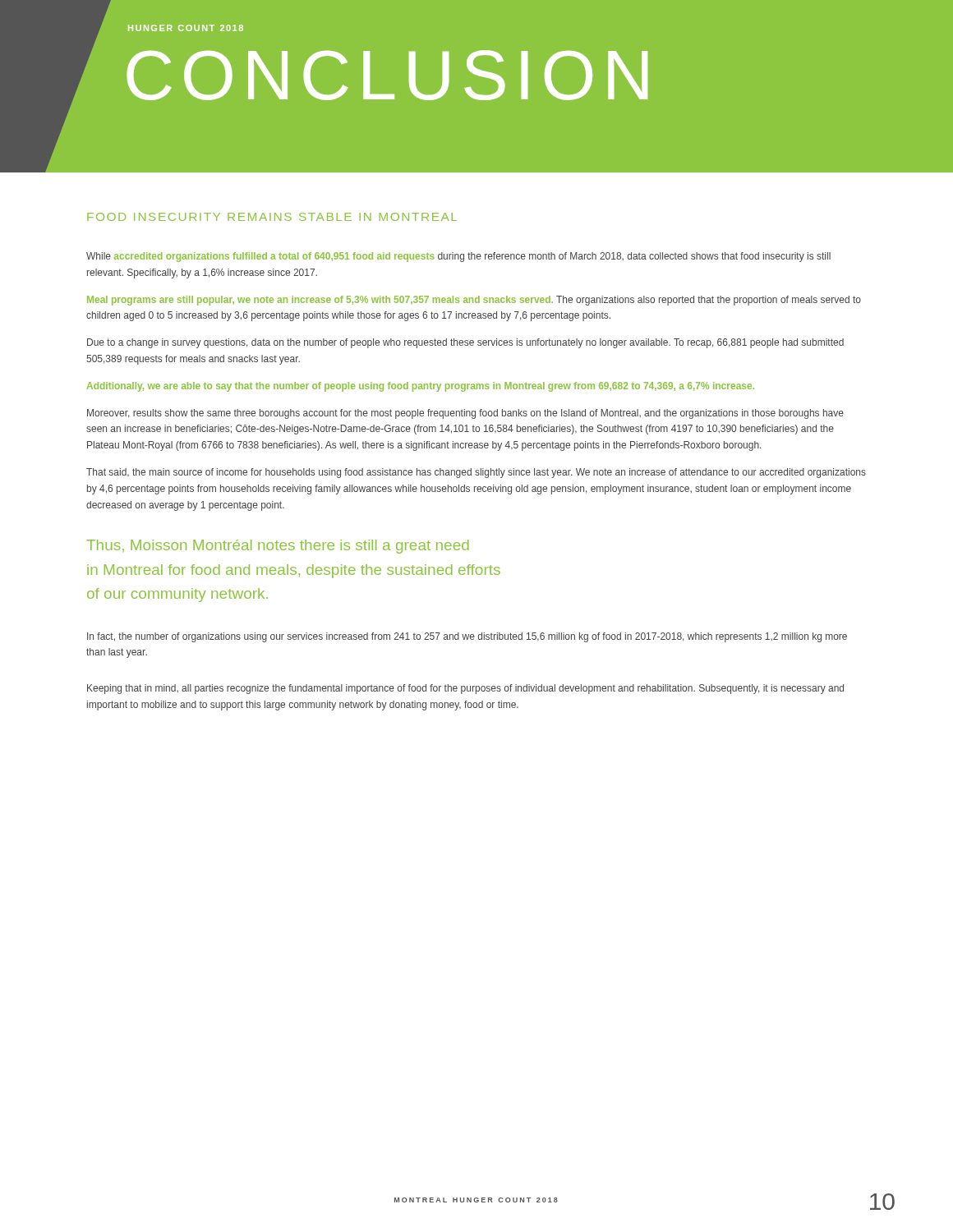Select the text block that reads "Moreover, results show the same three boroughs"

[x=465, y=429]
